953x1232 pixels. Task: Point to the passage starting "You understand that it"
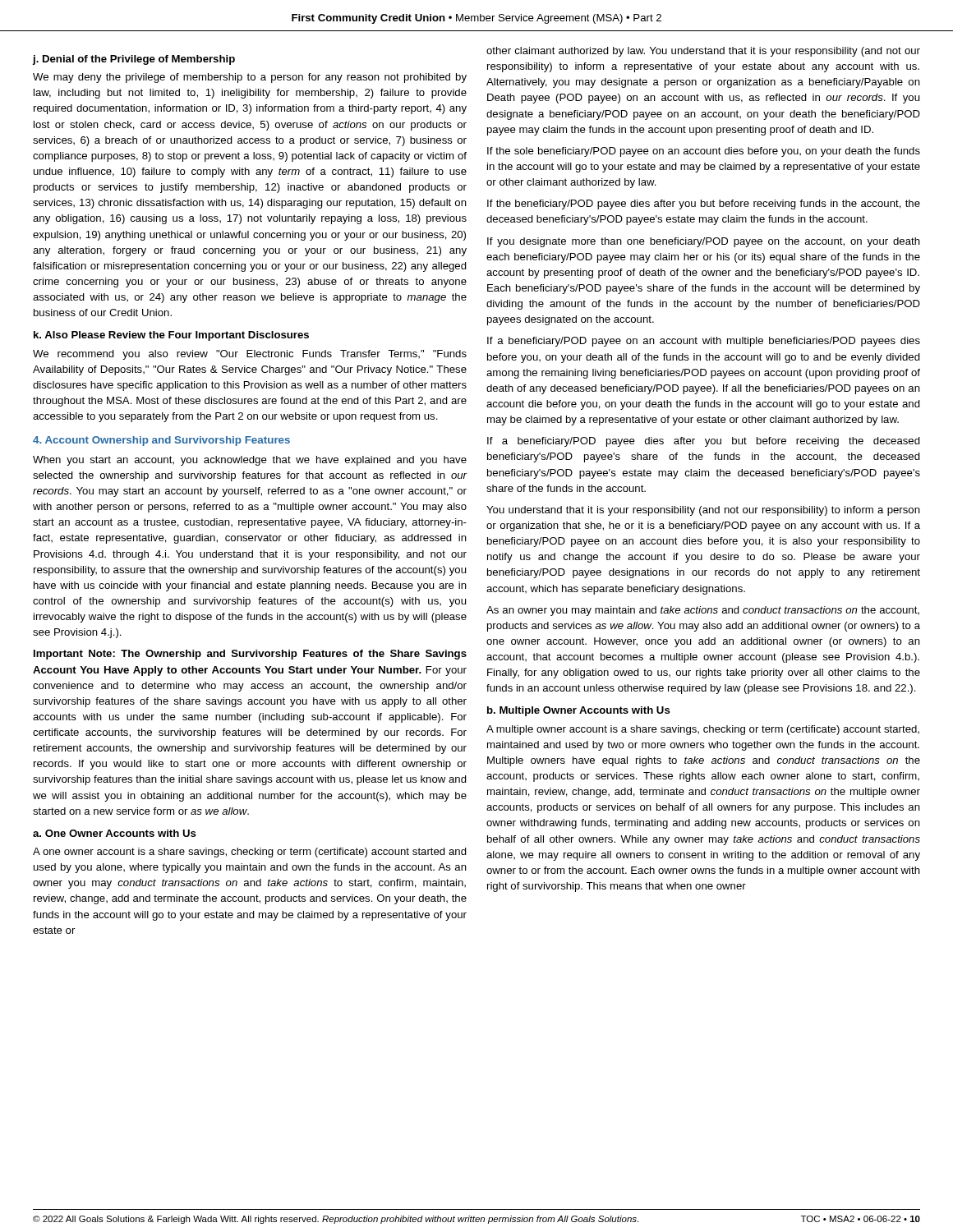tap(703, 549)
